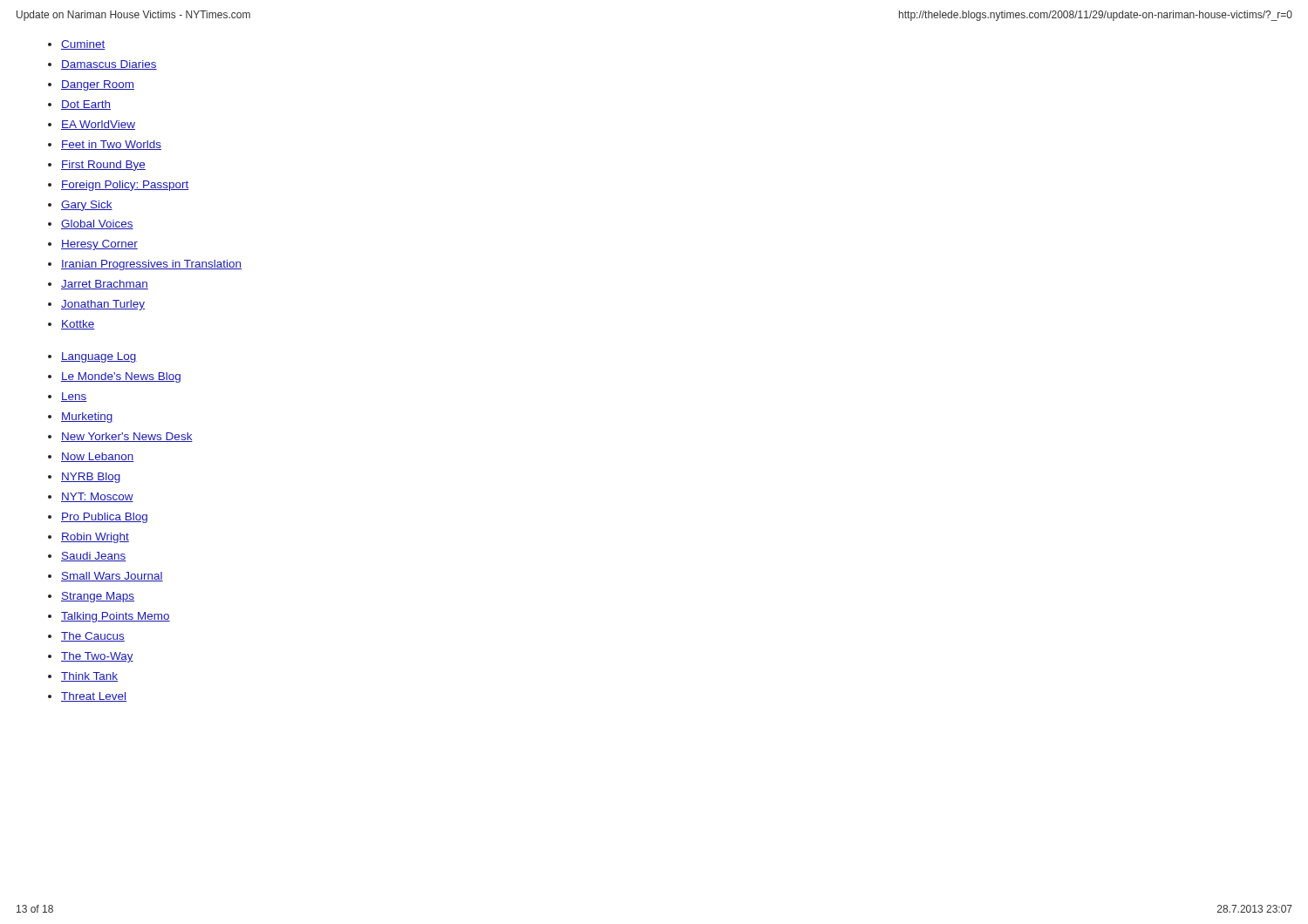Screen dimensions: 924x1308
Task: Point to "Strange Maps"
Action: coord(98,597)
